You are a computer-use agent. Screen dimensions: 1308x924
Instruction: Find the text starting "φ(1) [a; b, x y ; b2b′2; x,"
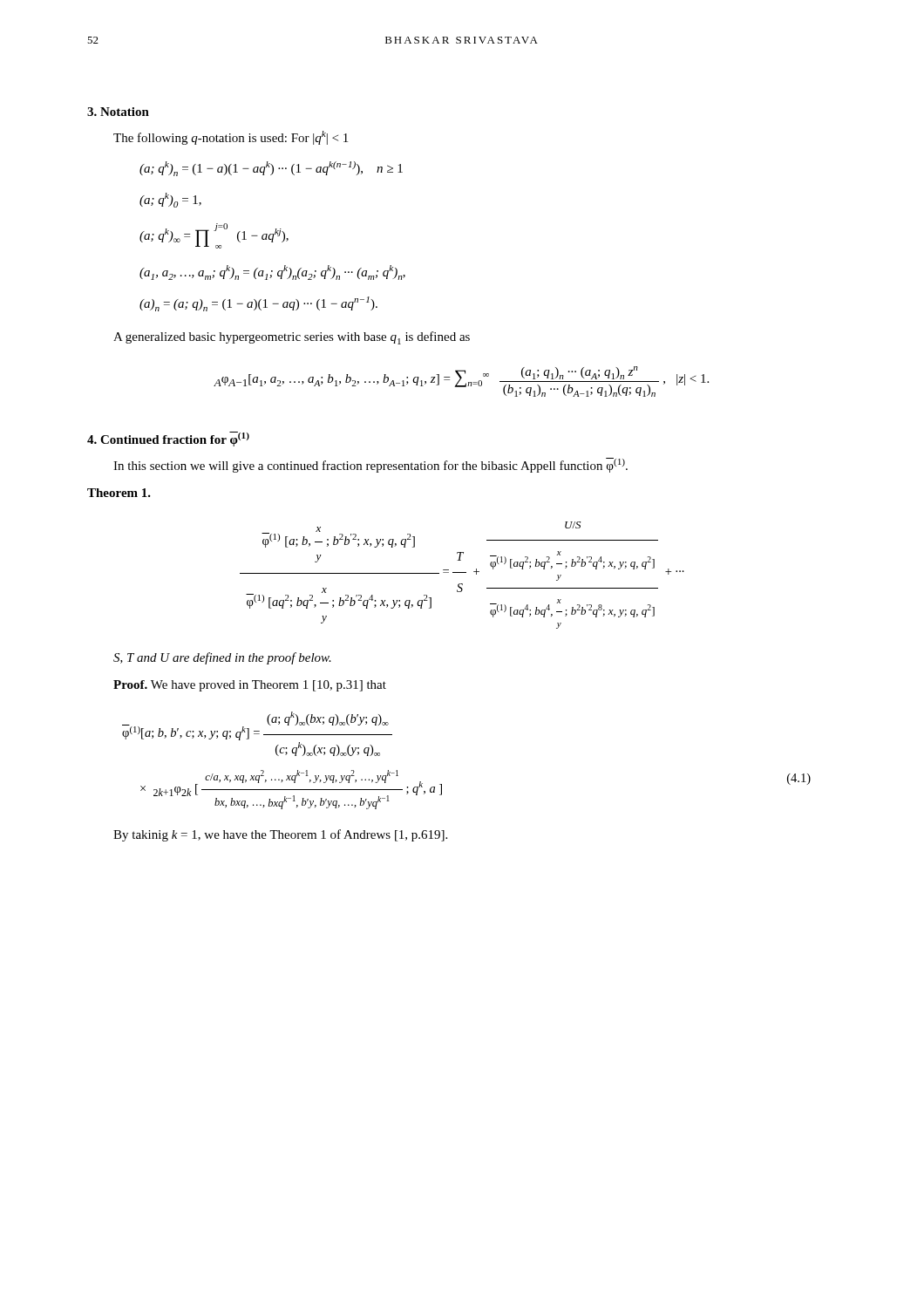(x=462, y=572)
